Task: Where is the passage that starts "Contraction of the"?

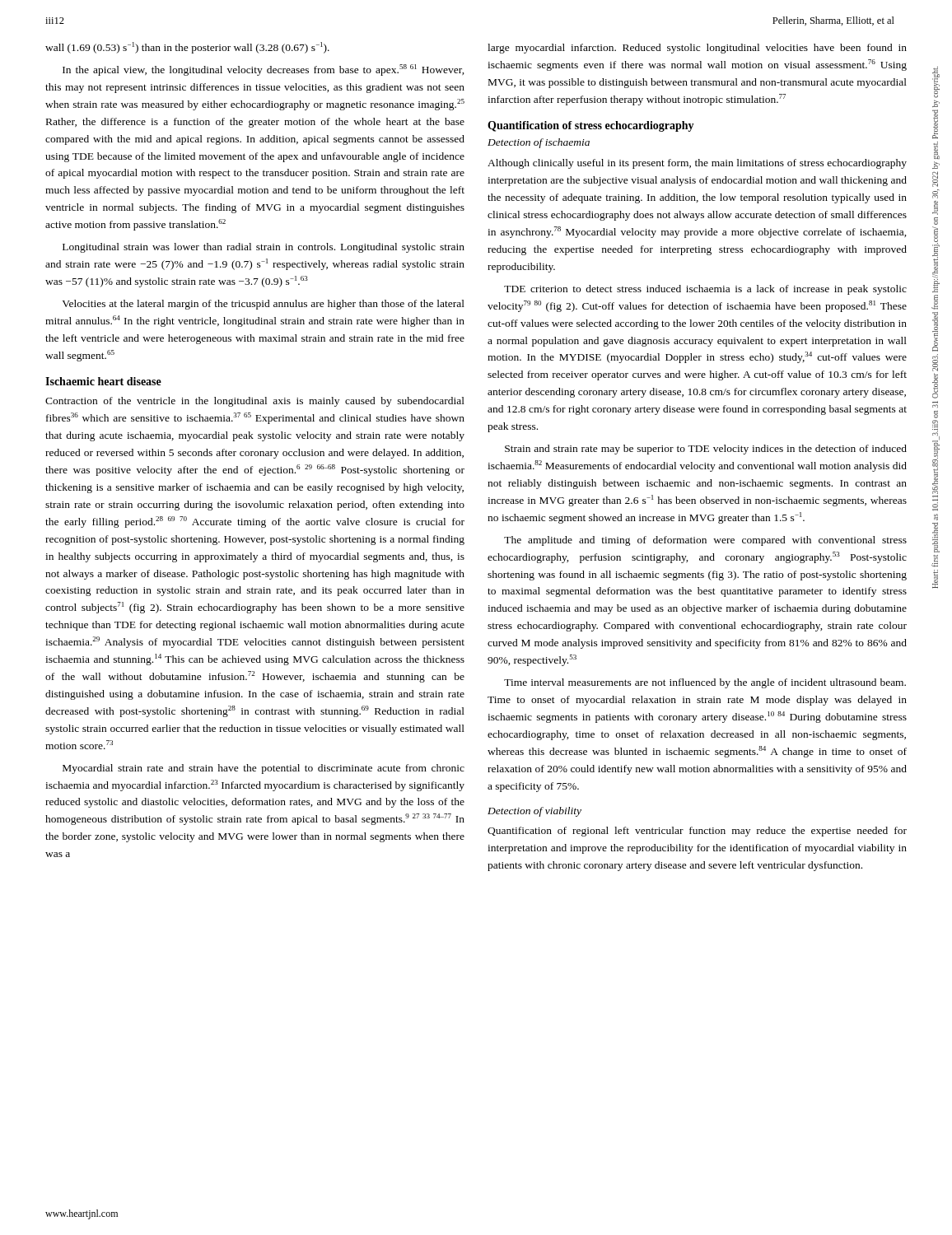Action: click(255, 628)
